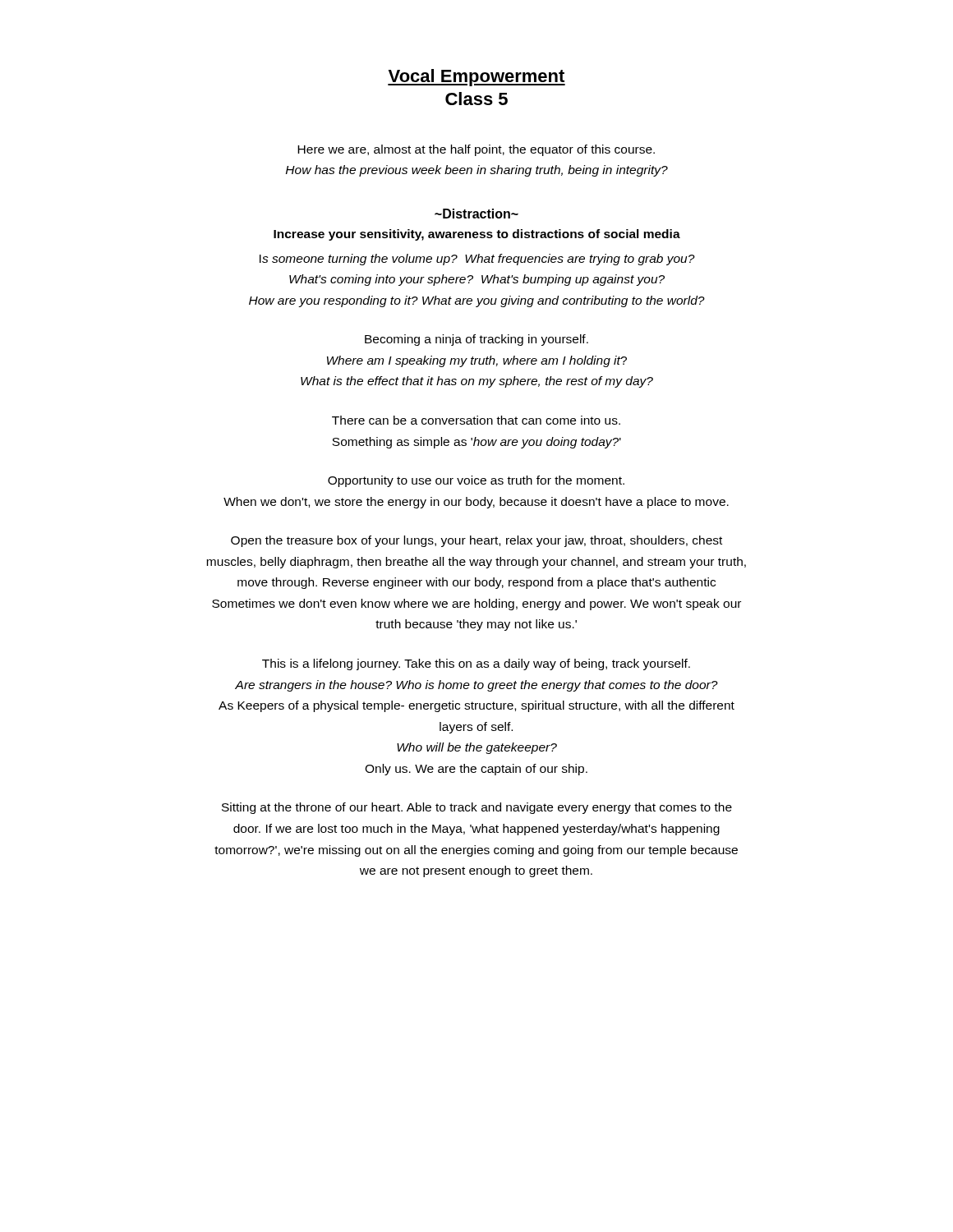Find the text block with the text "Open the treasure box"
Screen dimensions: 1232x953
(x=476, y=582)
